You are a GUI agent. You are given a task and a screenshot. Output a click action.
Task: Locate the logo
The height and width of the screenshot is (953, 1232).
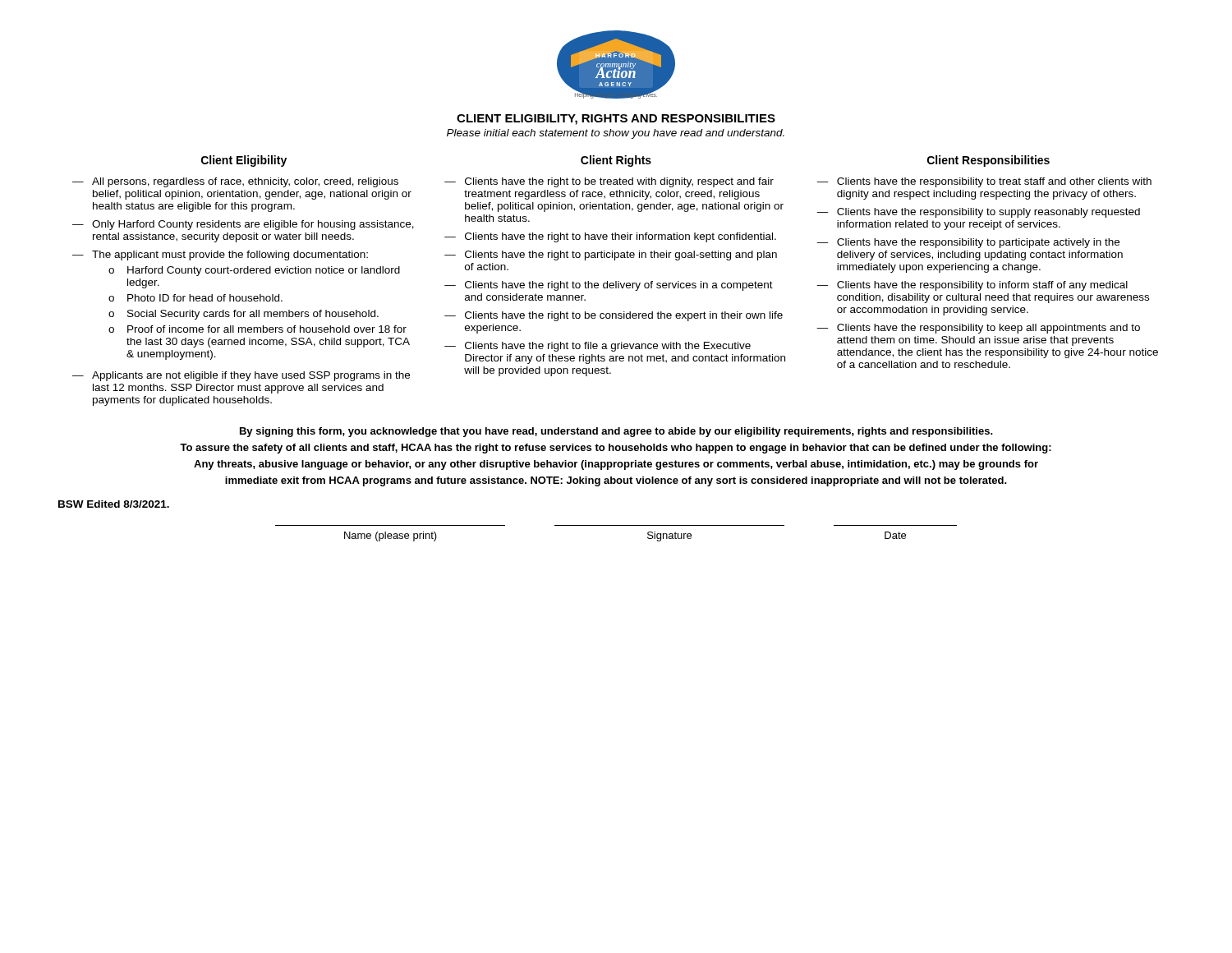point(616,63)
